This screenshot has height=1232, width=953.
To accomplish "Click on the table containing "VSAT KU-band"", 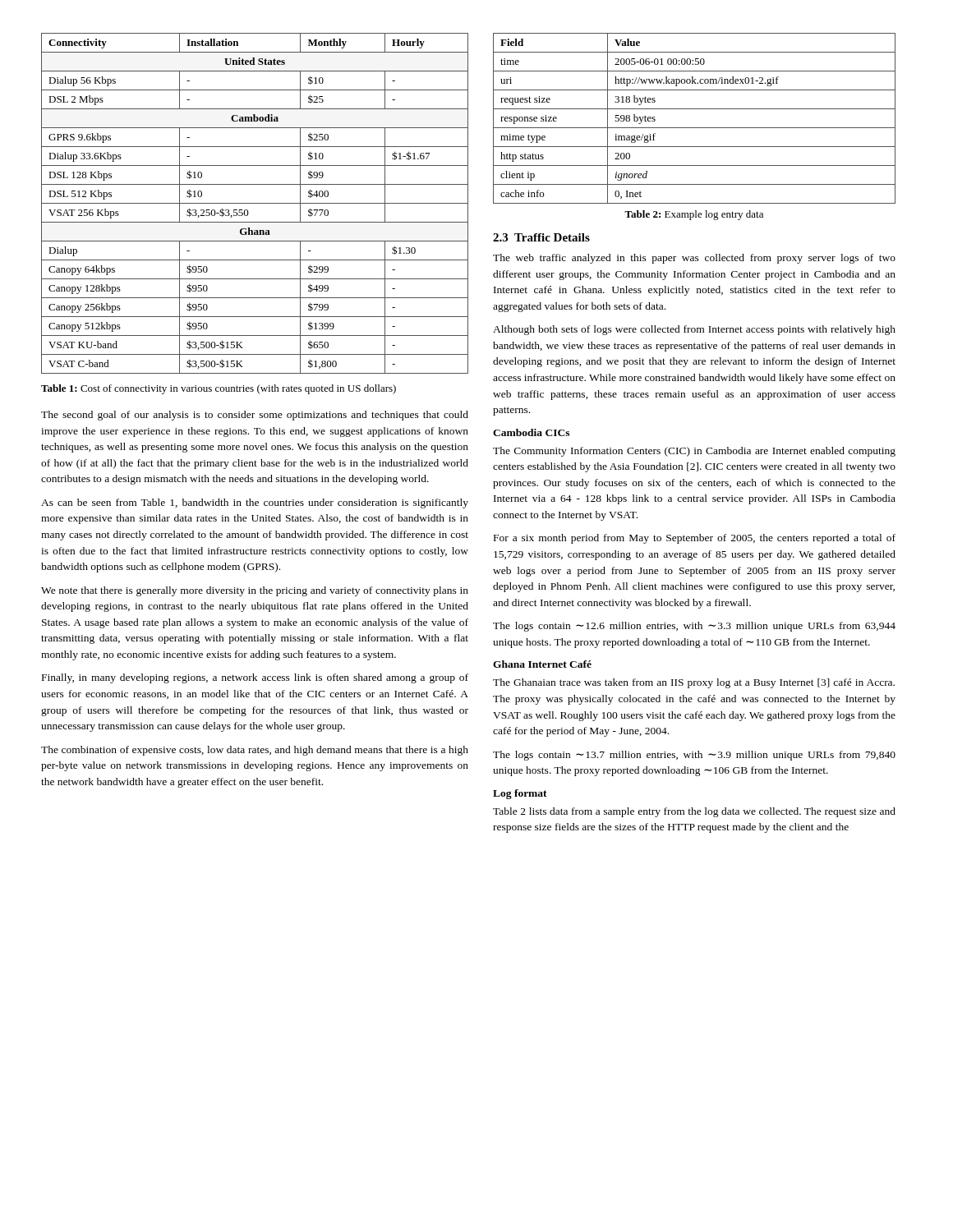I will [255, 203].
